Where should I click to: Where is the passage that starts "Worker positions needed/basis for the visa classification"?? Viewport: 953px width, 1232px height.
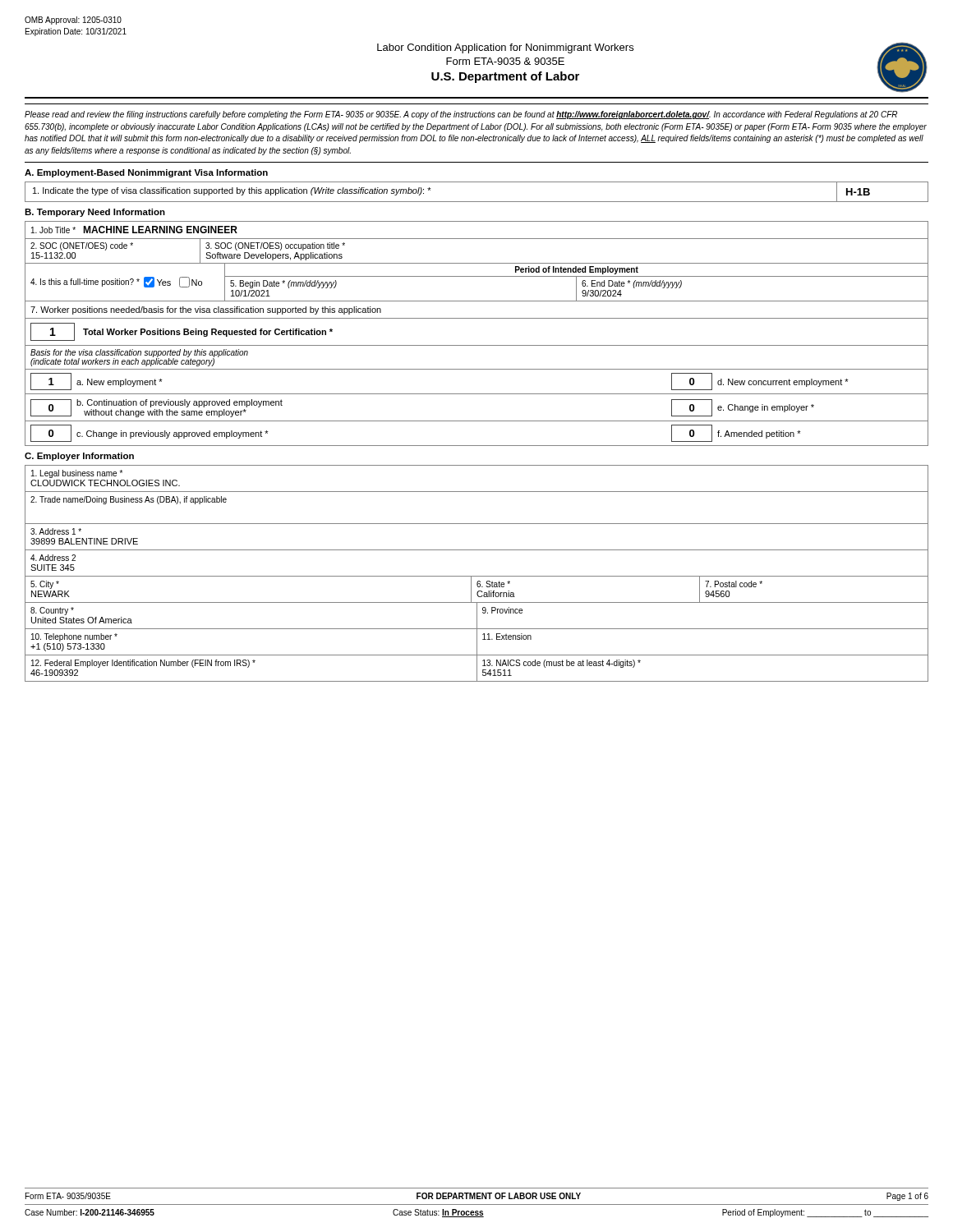(206, 310)
